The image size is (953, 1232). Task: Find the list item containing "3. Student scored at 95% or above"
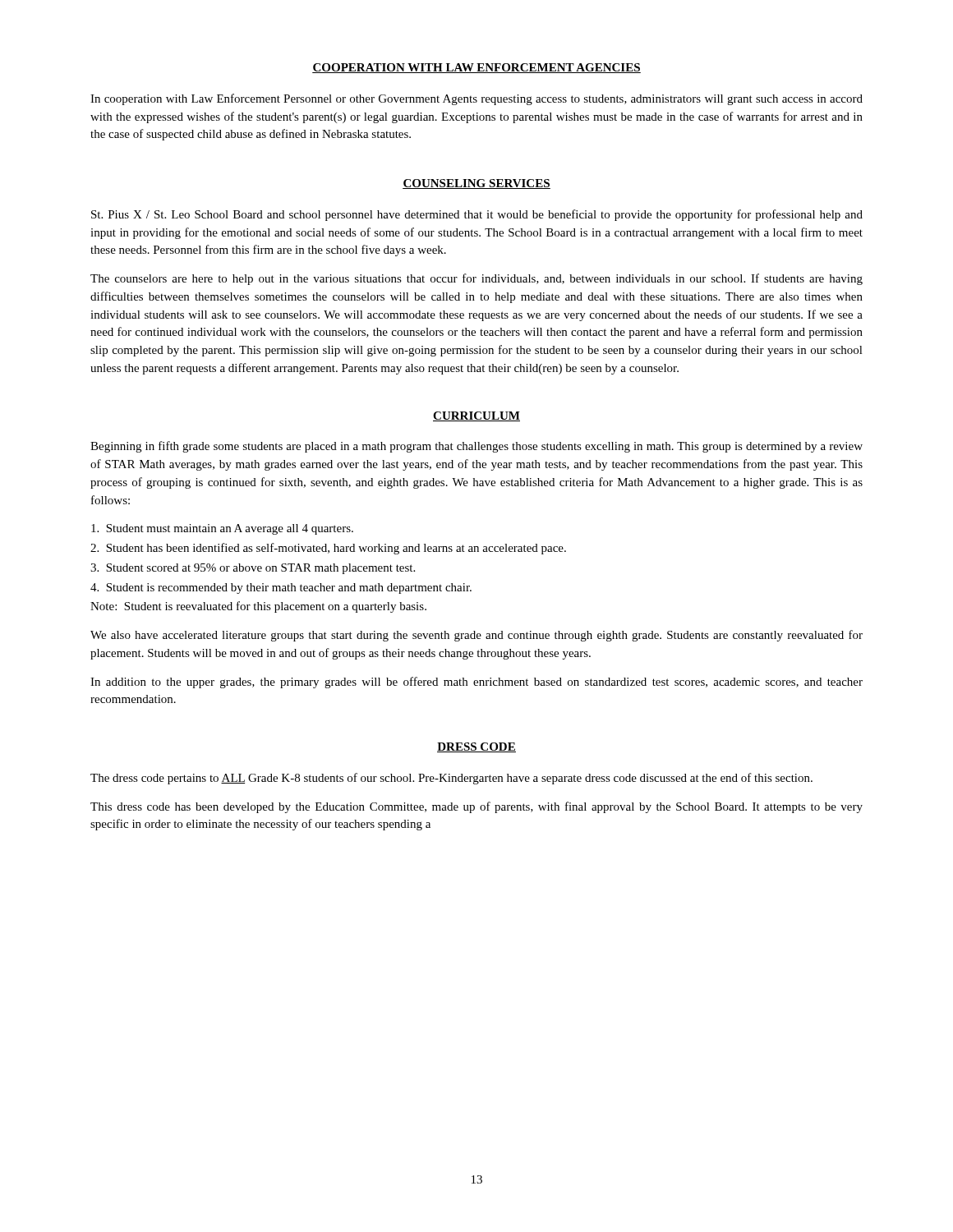click(253, 567)
